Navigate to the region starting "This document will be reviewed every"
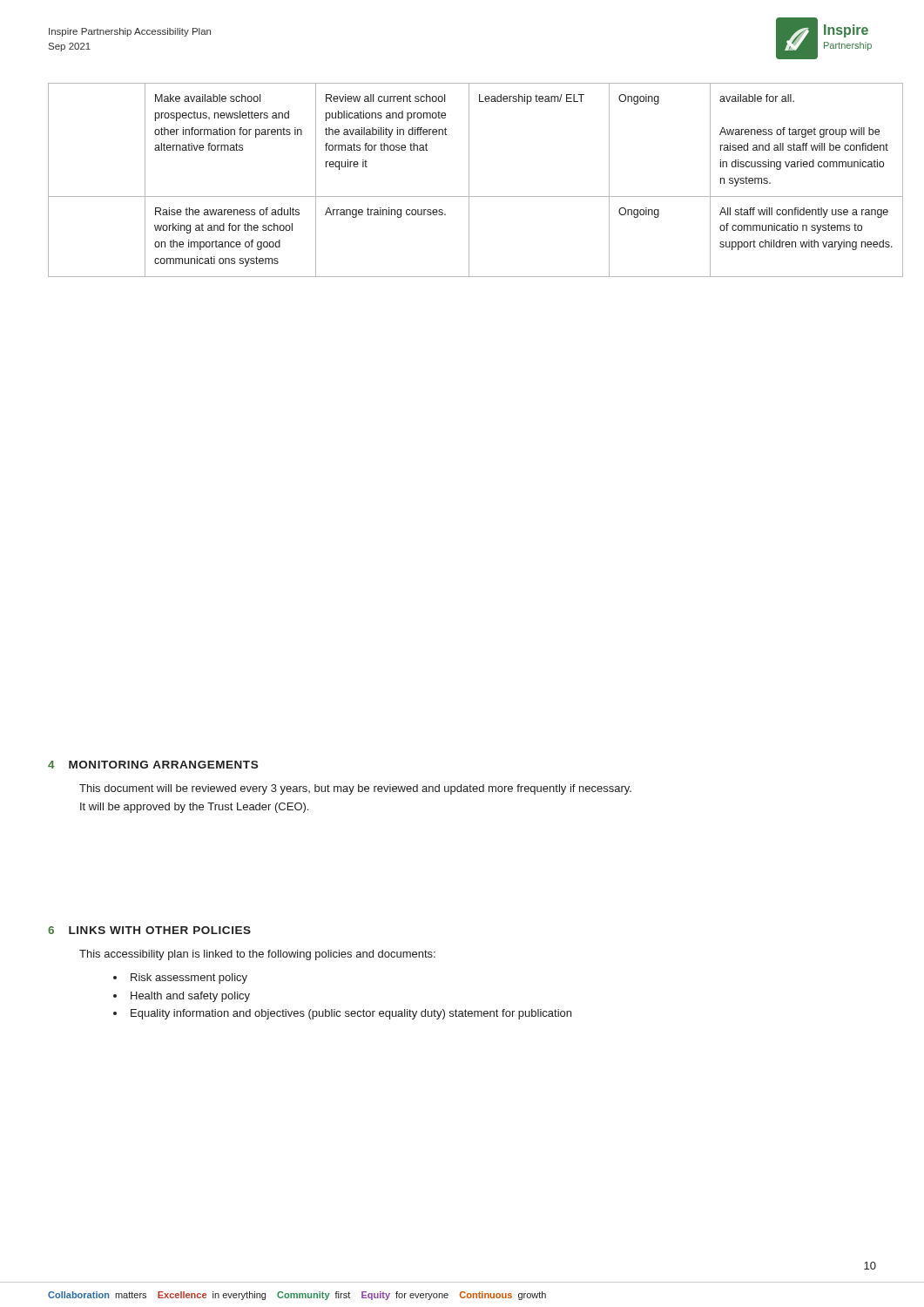Image resolution: width=924 pixels, height=1307 pixels. [356, 797]
